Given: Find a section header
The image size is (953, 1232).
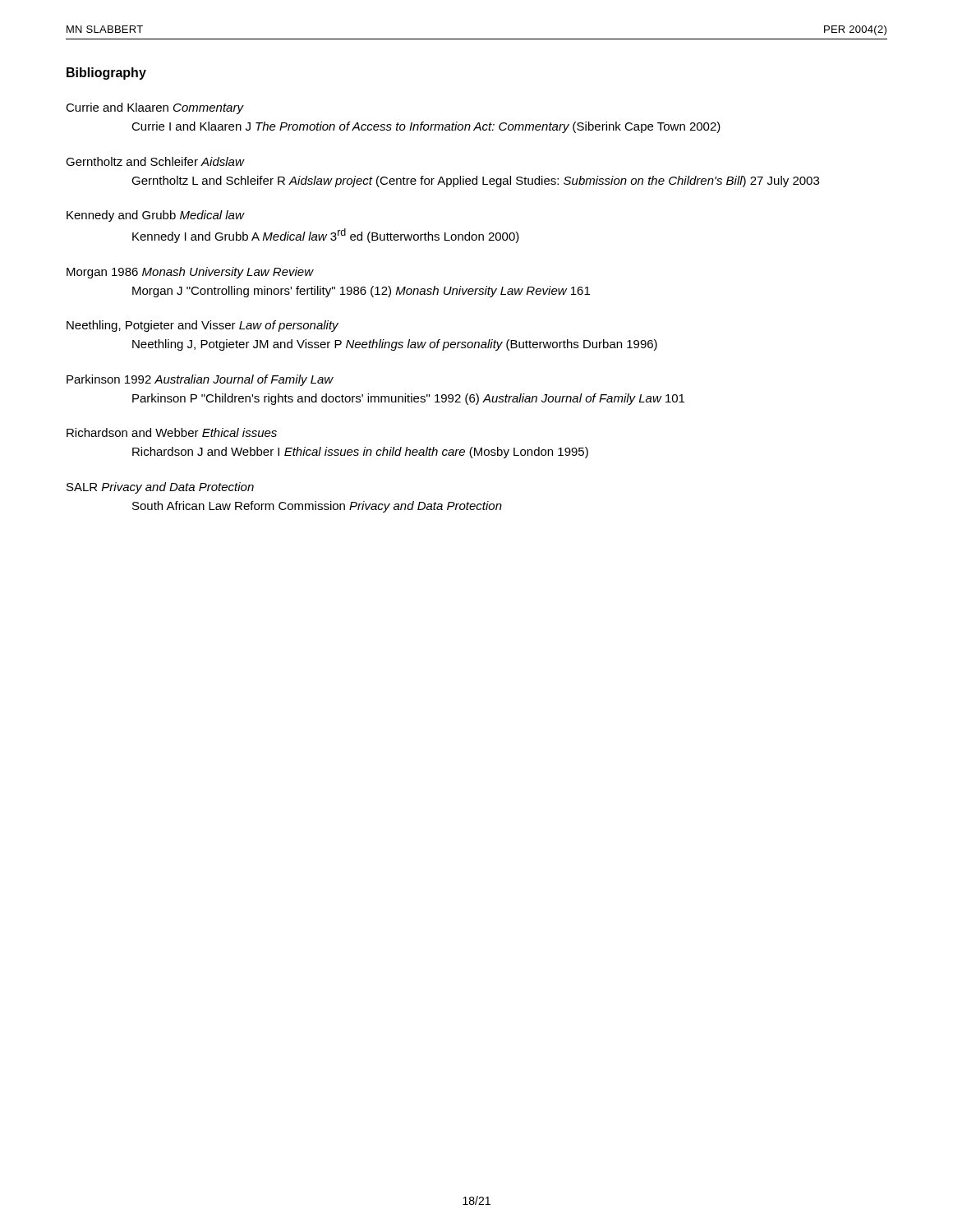Looking at the screenshot, I should pyautogui.click(x=106, y=73).
